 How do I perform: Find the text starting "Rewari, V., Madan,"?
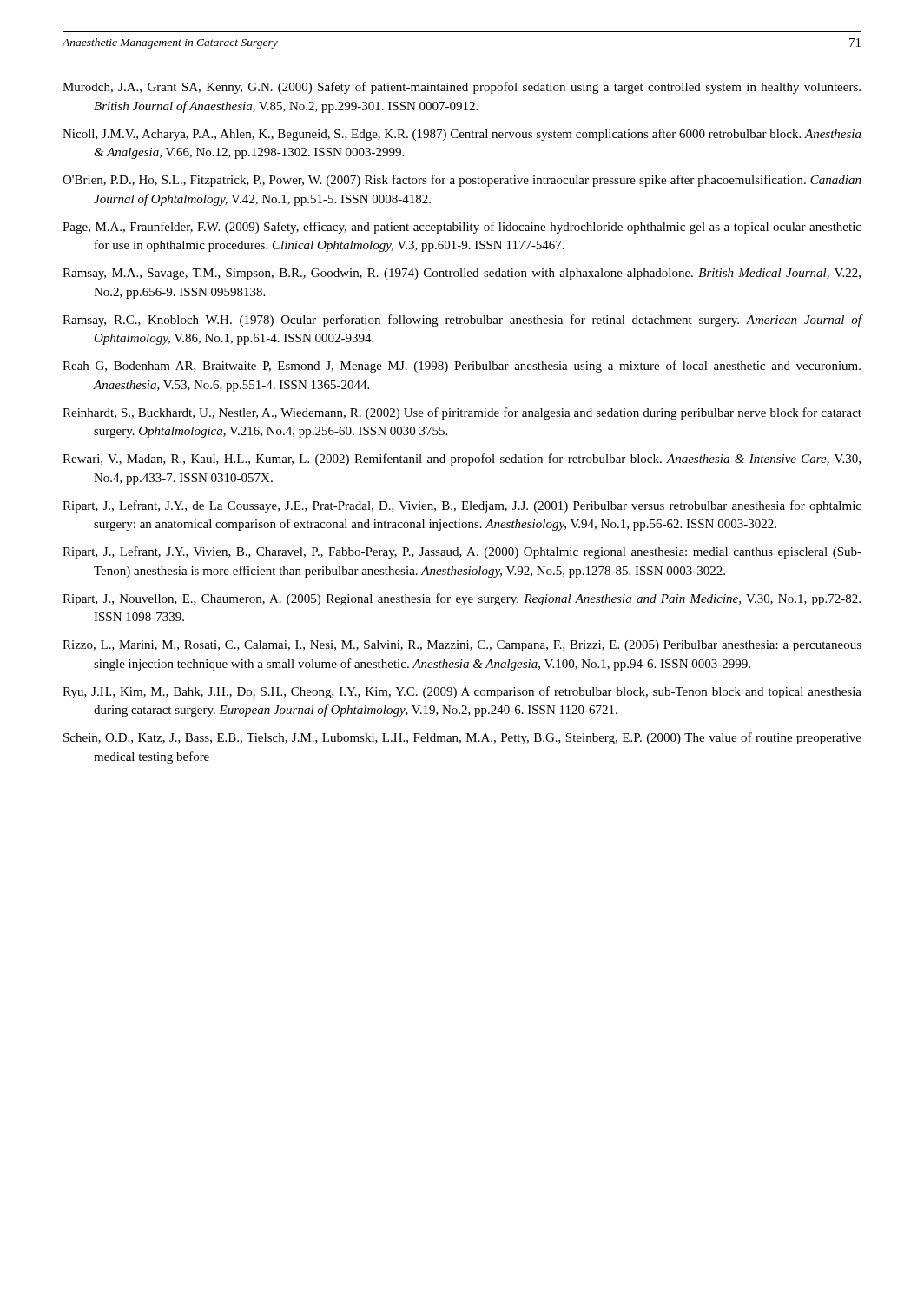(462, 468)
